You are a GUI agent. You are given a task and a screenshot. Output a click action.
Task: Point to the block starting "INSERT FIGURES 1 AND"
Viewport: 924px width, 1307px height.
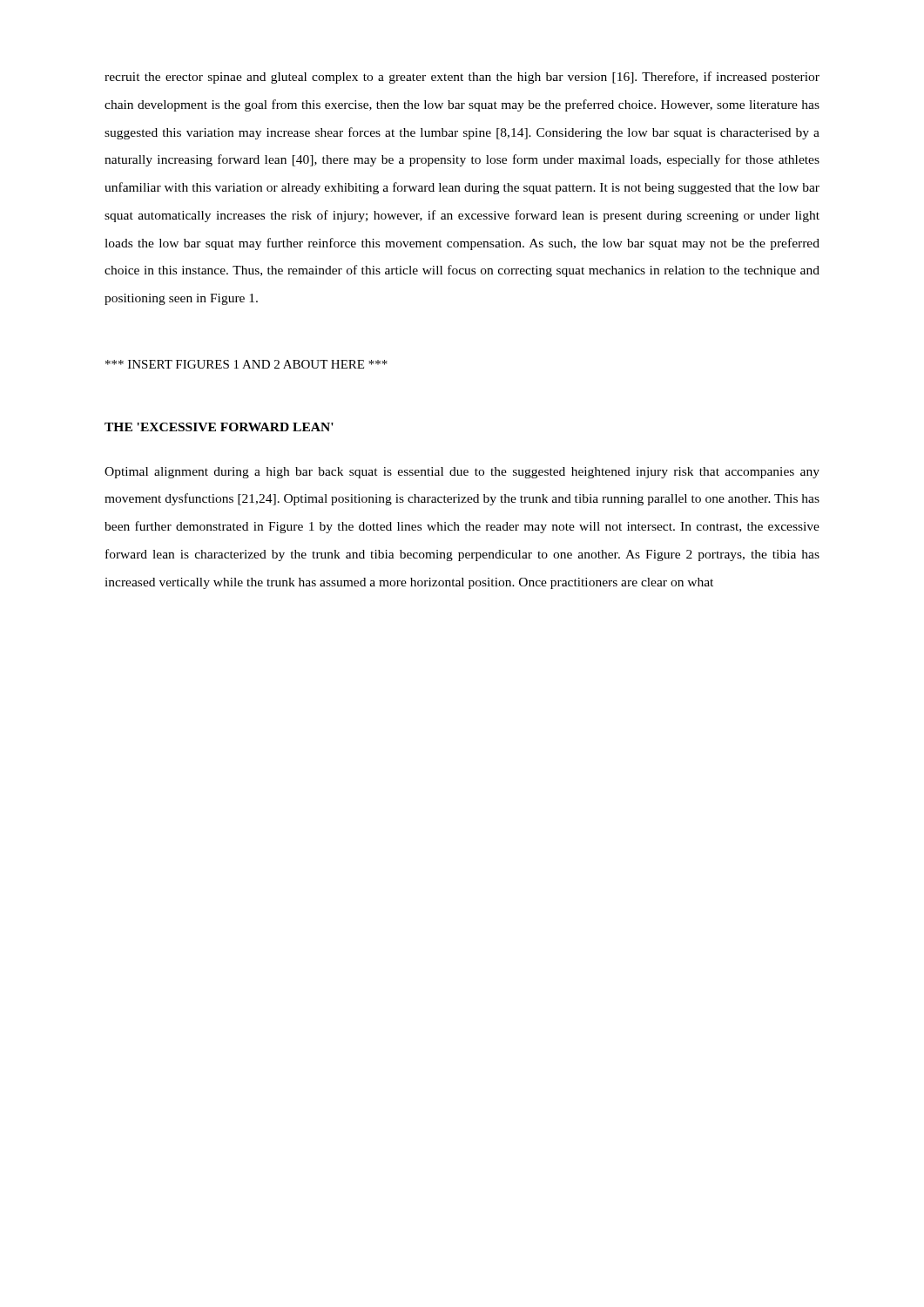(246, 364)
